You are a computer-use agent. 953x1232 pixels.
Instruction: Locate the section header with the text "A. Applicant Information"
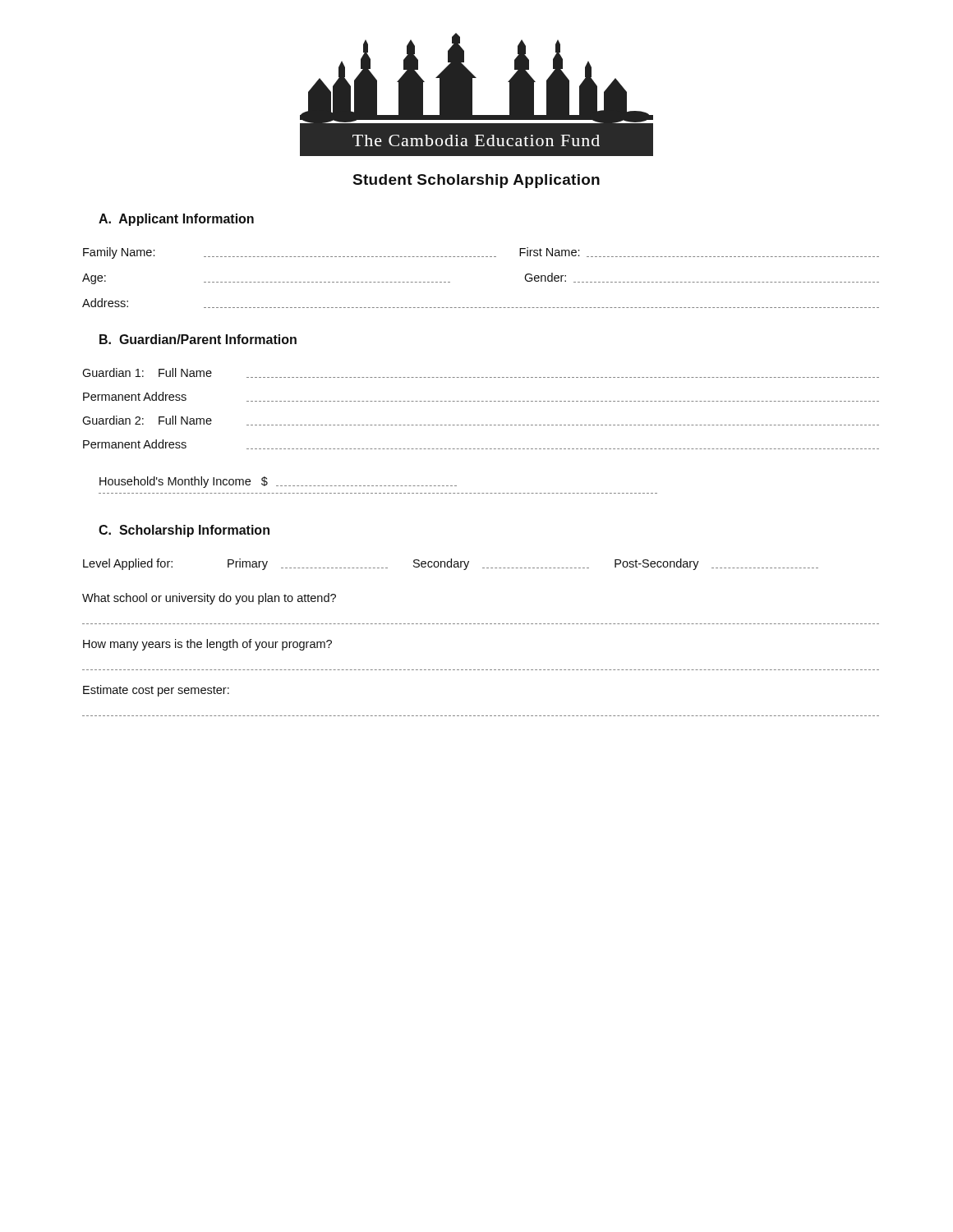(176, 219)
